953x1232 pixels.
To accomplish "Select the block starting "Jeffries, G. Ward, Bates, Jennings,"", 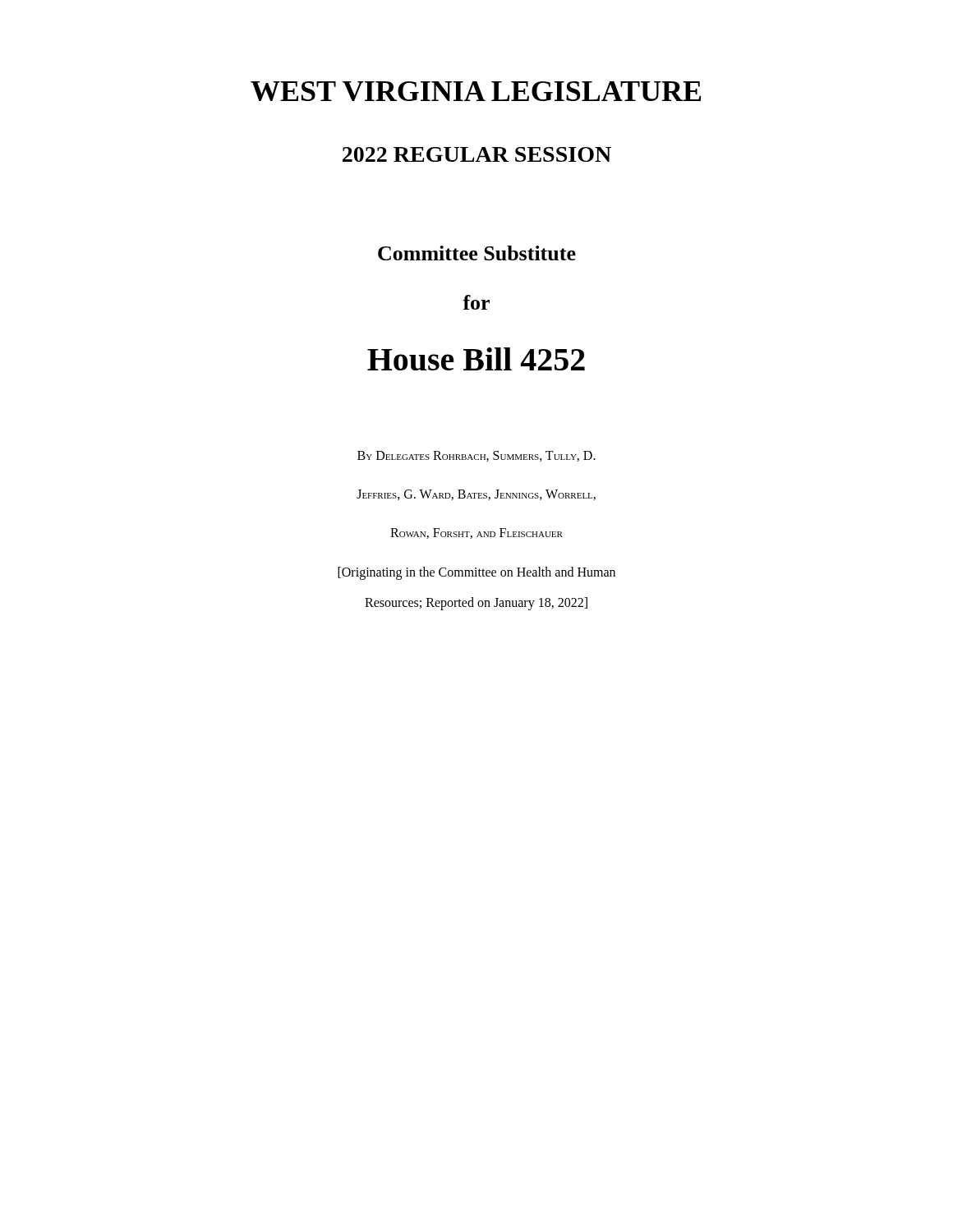I will pyautogui.click(x=476, y=494).
